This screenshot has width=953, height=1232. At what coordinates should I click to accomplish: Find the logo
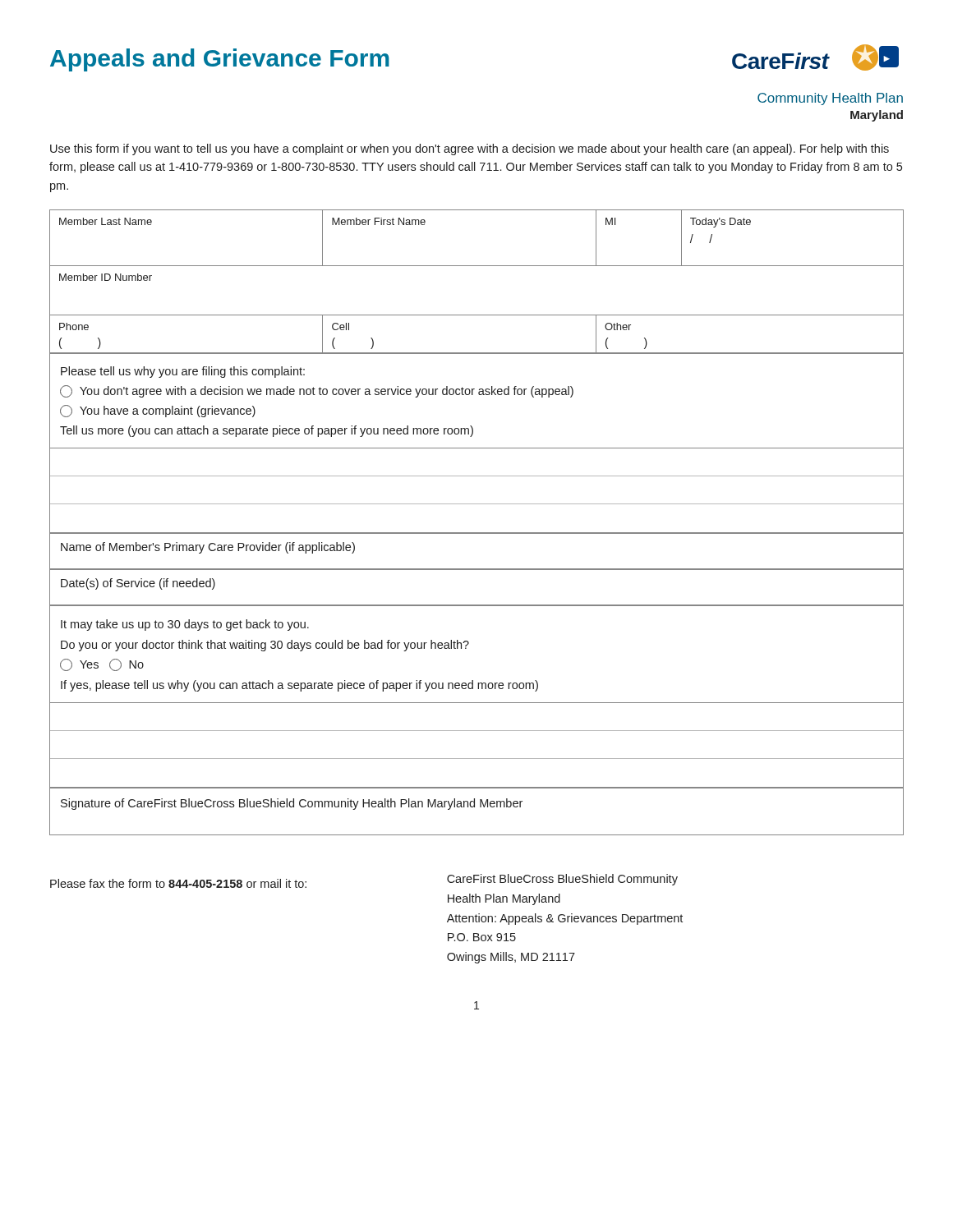pos(813,81)
